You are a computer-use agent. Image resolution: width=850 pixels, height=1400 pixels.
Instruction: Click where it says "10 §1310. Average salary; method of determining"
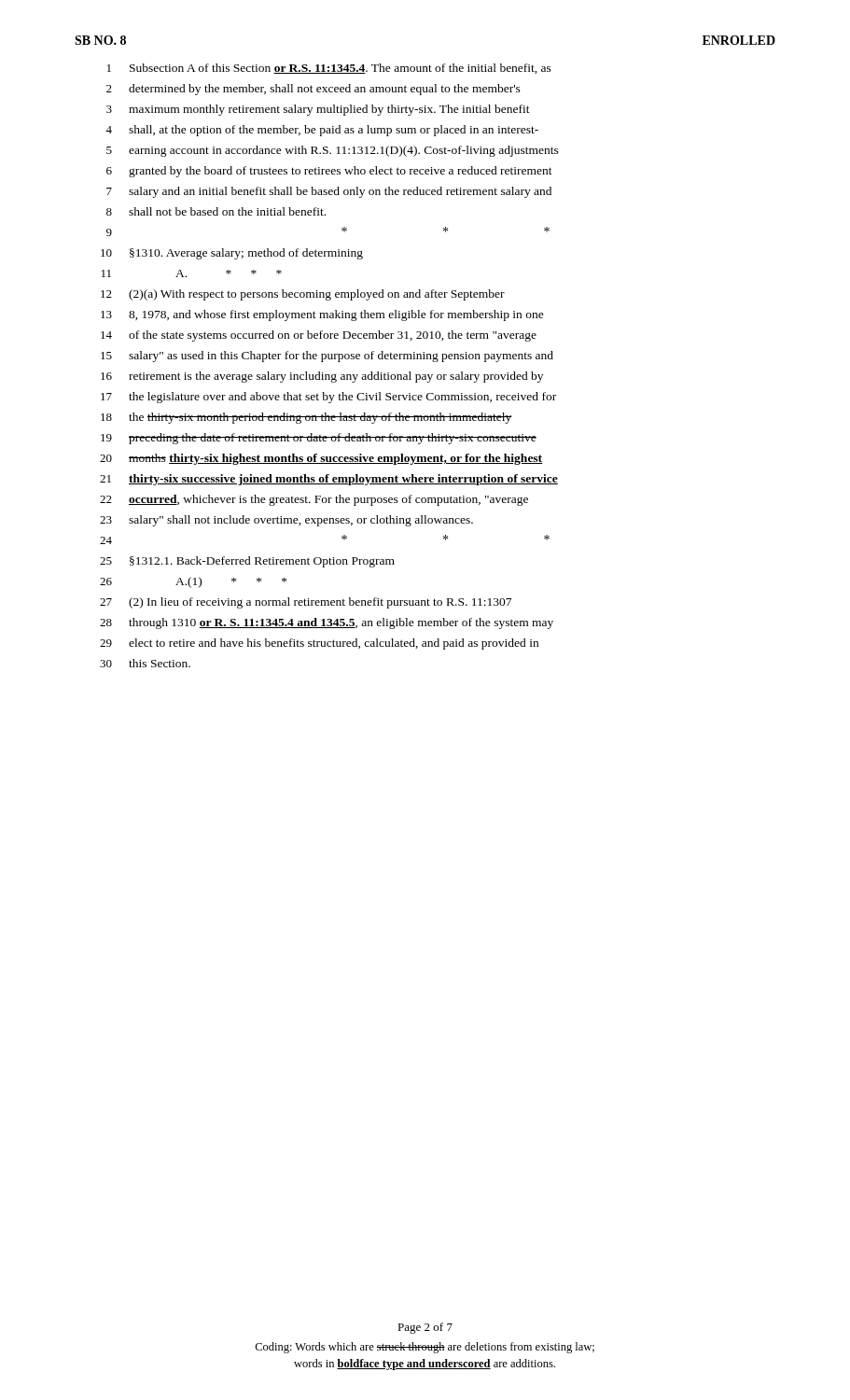pos(232,254)
